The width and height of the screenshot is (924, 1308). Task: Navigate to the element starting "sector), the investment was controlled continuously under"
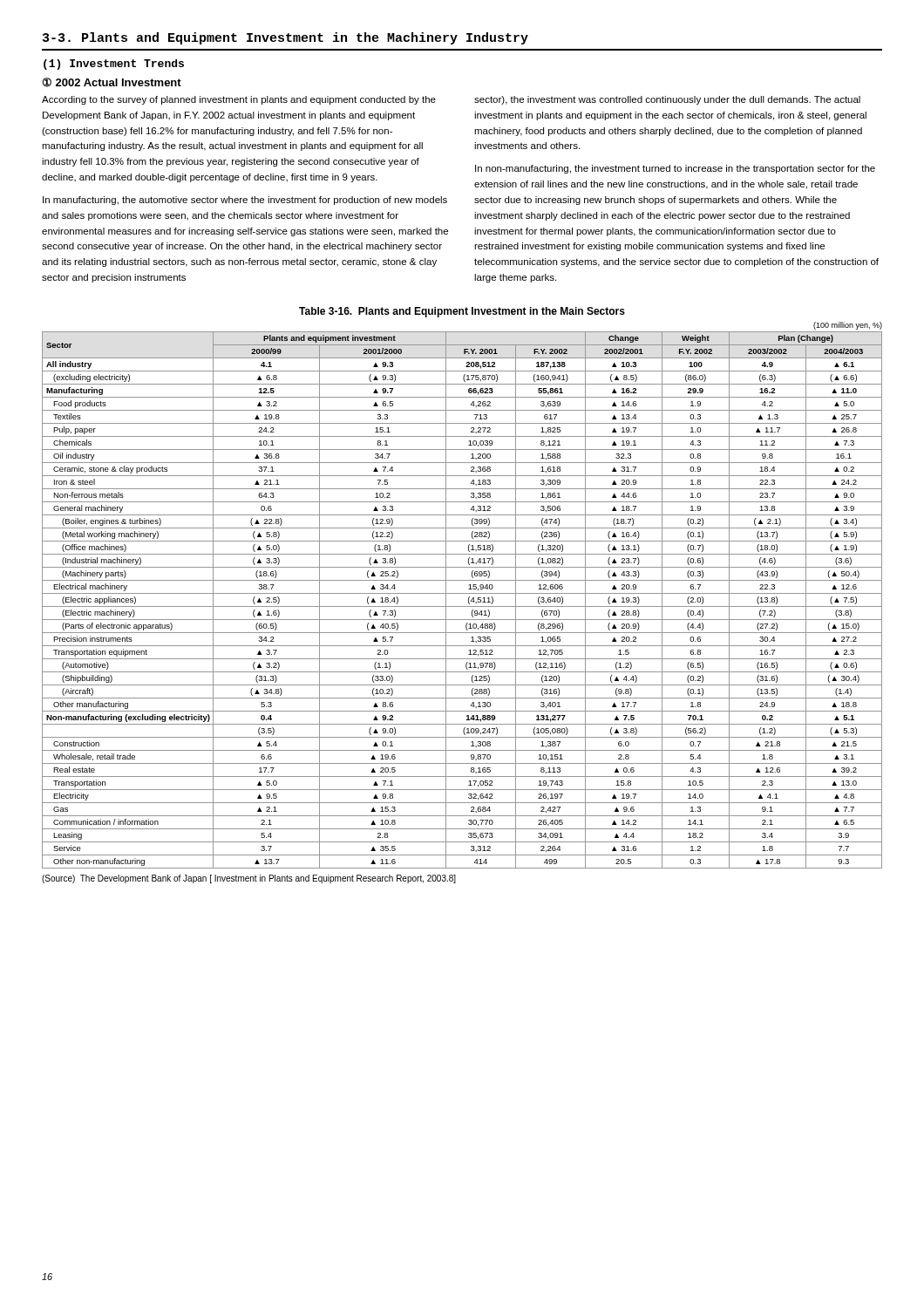[x=671, y=123]
